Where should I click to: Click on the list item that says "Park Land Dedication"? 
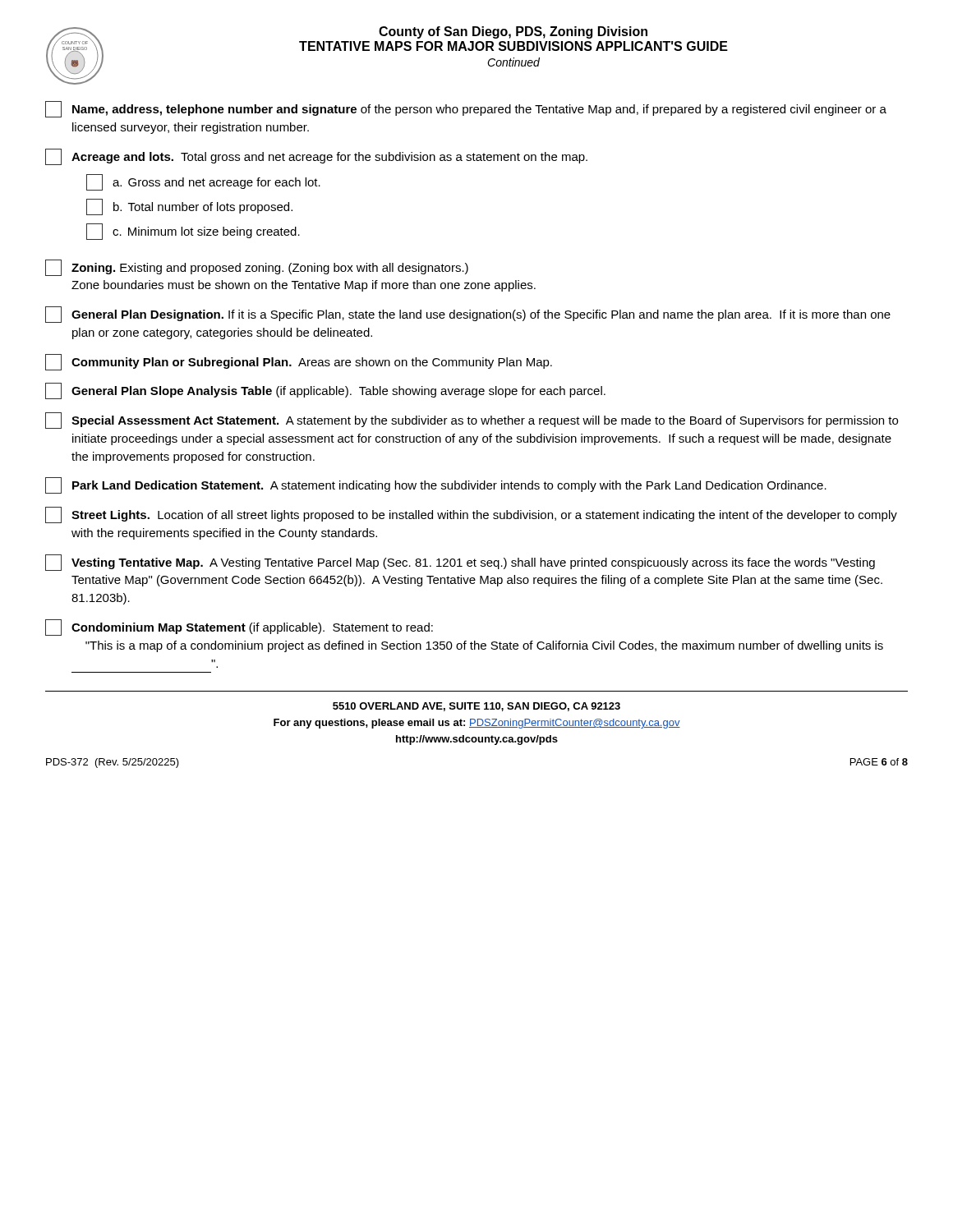pyautogui.click(x=476, y=485)
